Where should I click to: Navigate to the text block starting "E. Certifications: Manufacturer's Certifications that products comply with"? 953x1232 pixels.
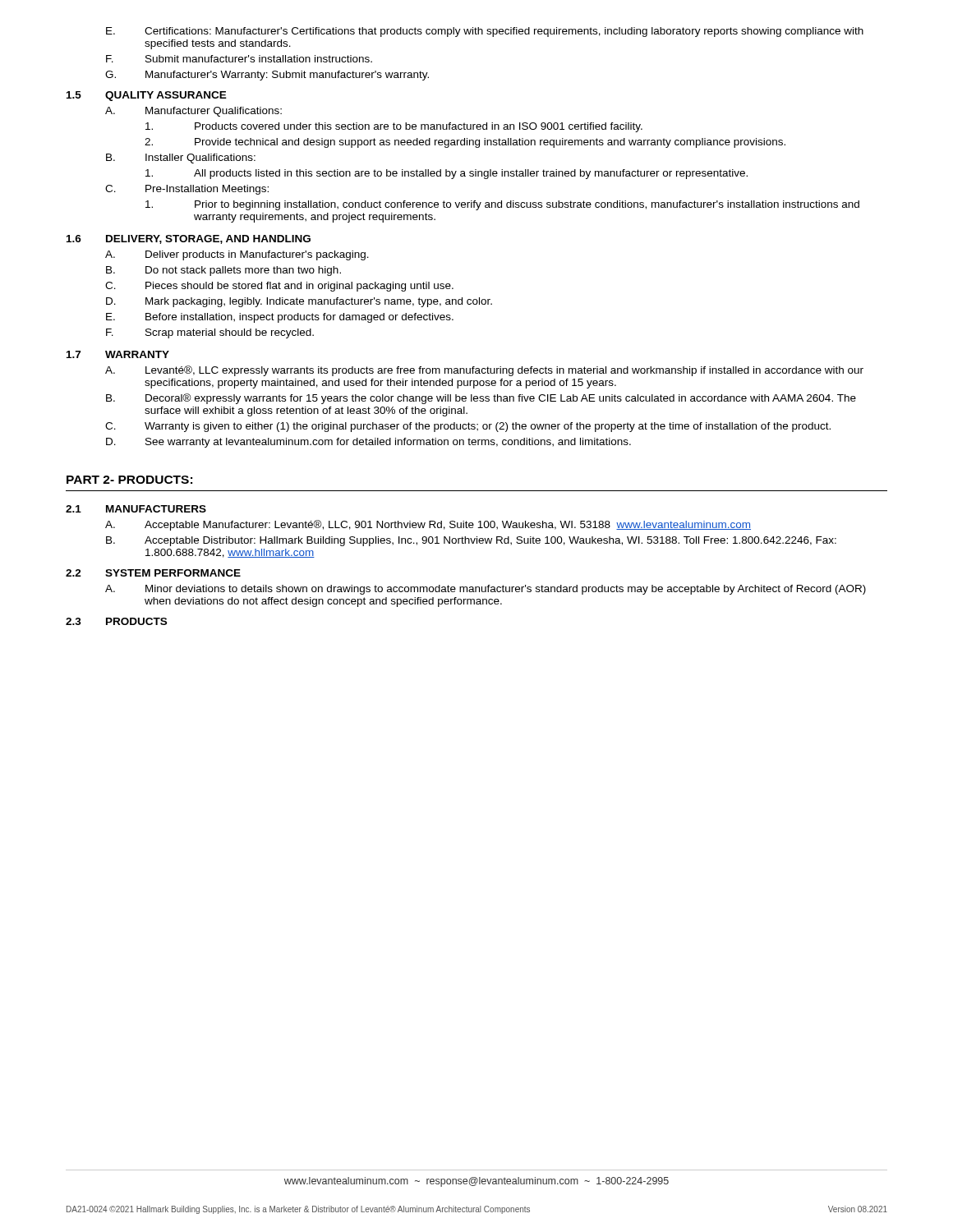[496, 37]
